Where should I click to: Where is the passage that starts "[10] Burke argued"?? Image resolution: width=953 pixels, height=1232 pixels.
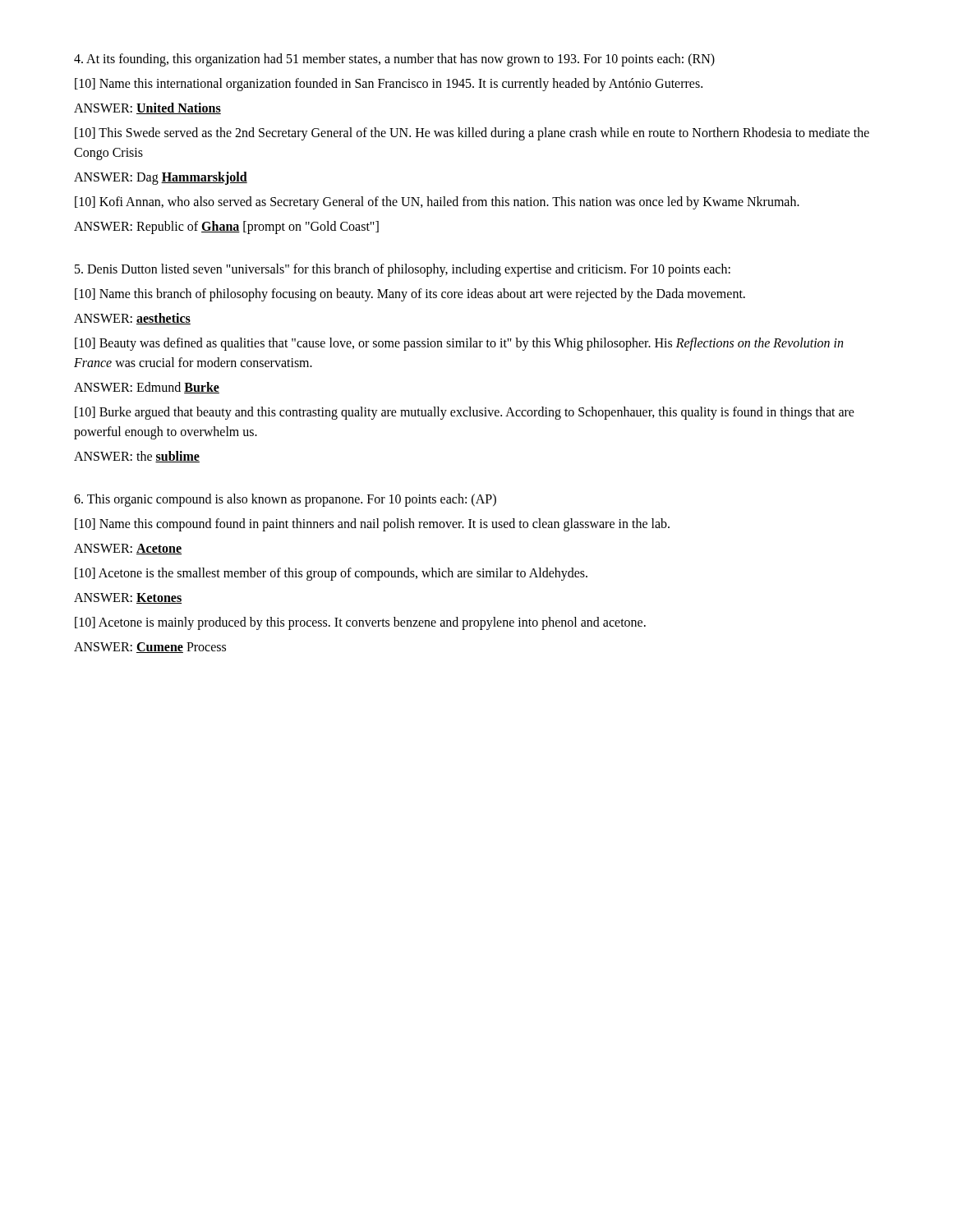coord(464,422)
